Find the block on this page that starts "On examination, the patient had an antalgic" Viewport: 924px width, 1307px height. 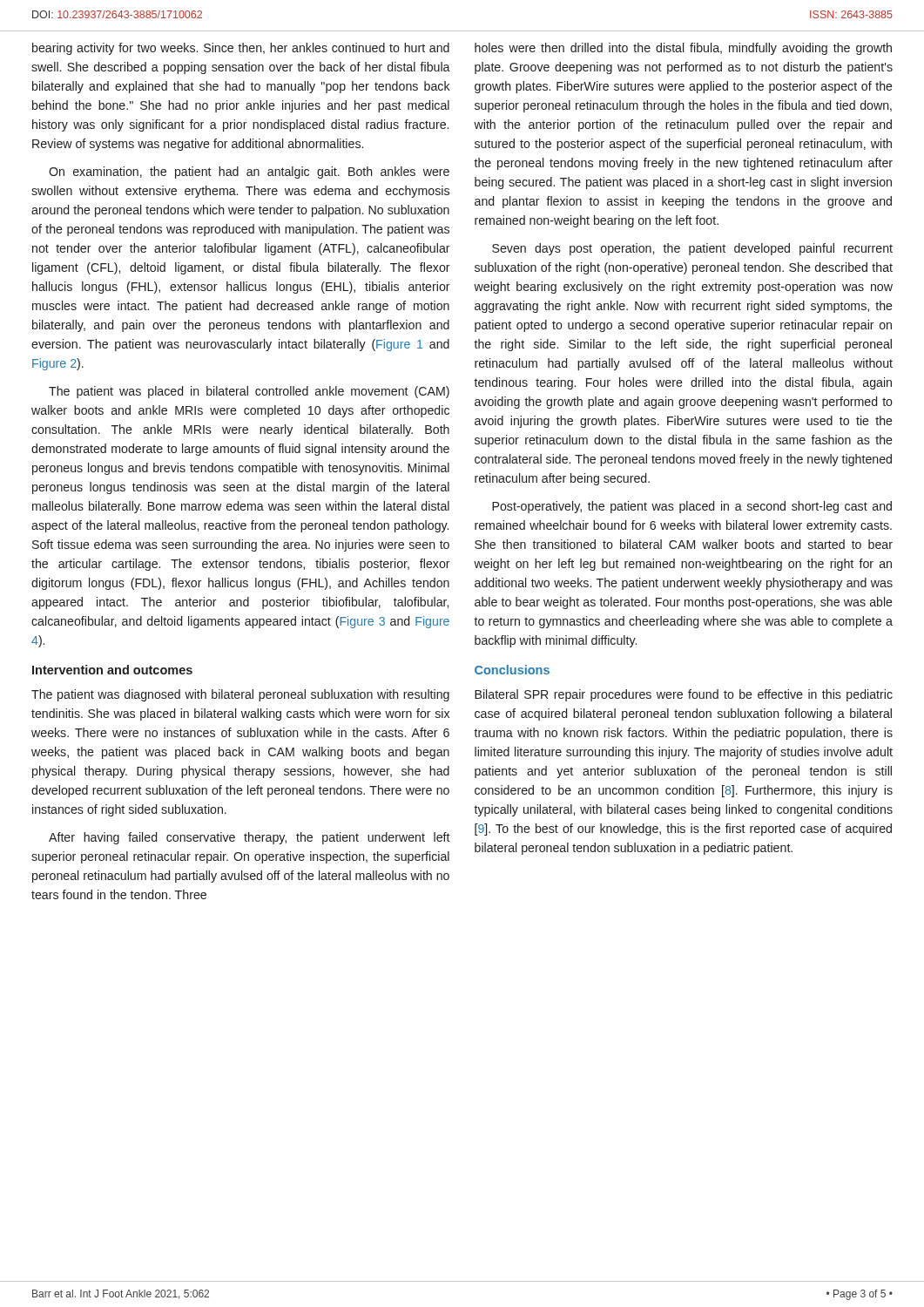(x=241, y=267)
